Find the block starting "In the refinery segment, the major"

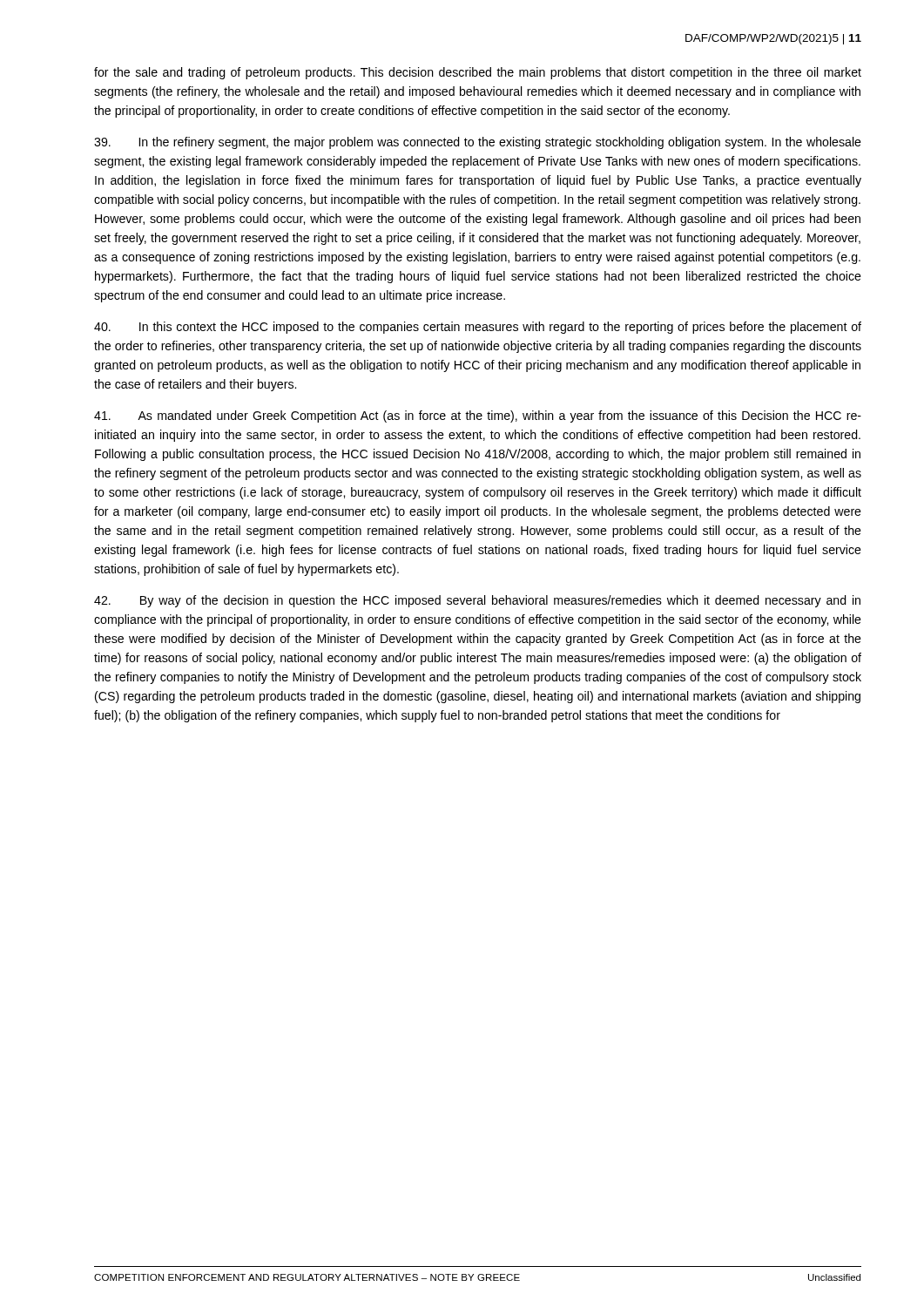(478, 219)
